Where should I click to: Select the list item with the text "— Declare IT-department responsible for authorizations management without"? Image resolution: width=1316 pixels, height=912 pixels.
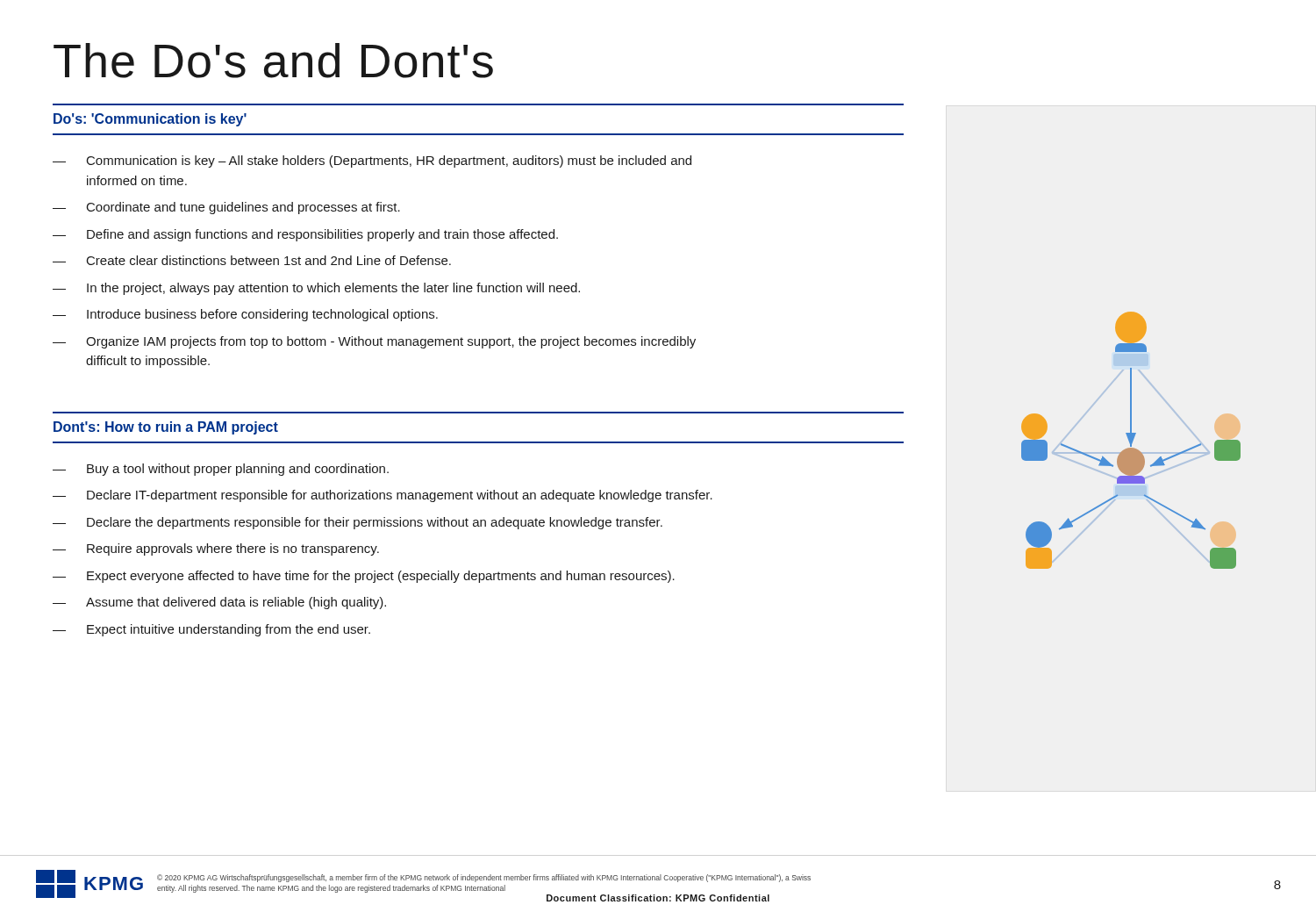point(478,495)
